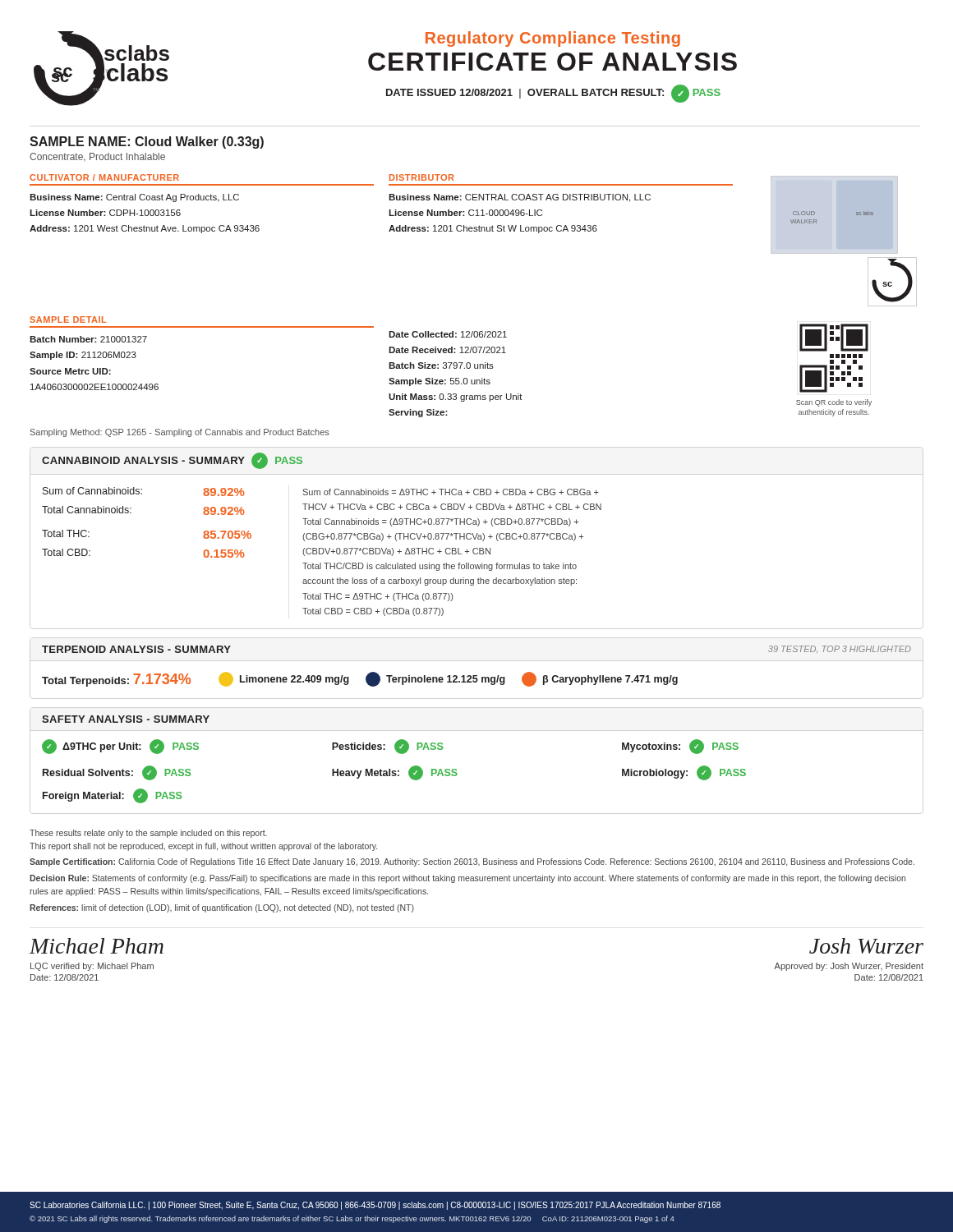
Task: Select the text block starting "Business Name: CENTRAL COAST AG"
Action: [520, 198]
